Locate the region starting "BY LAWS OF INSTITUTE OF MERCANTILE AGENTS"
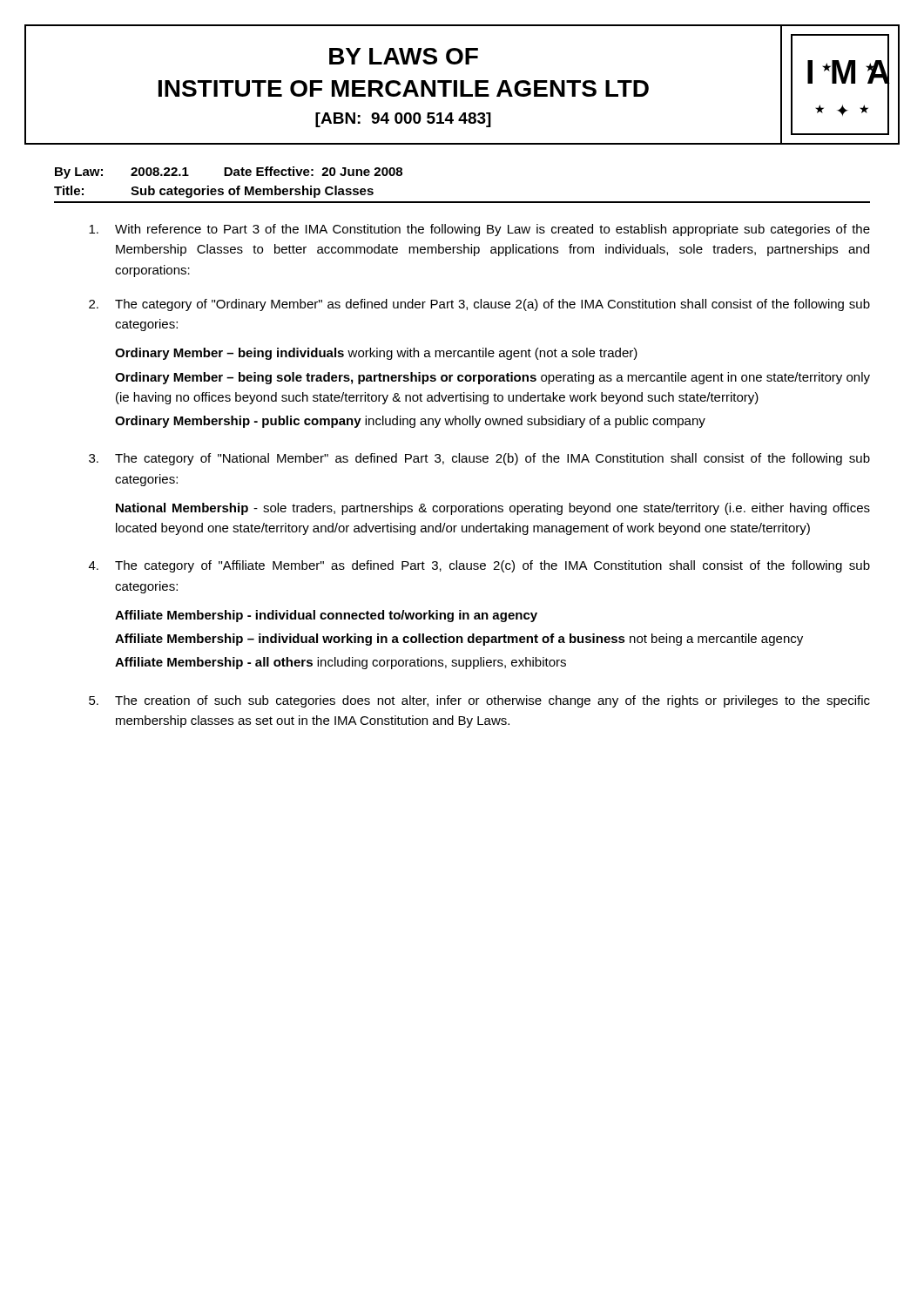 click(403, 84)
